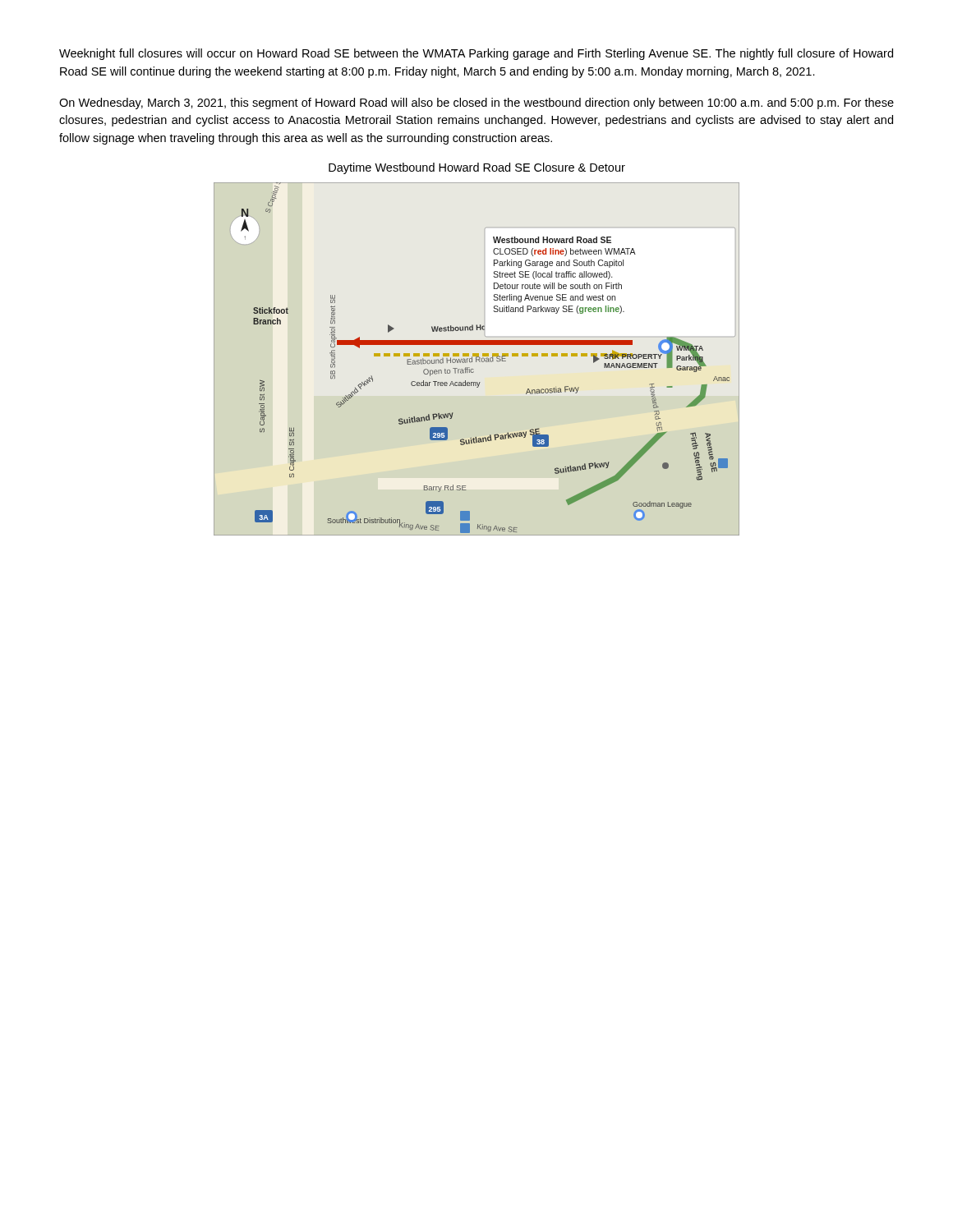The height and width of the screenshot is (1232, 953).
Task: Select the caption that says "Daytime Westbound Howard Road SE Closure"
Action: [476, 167]
